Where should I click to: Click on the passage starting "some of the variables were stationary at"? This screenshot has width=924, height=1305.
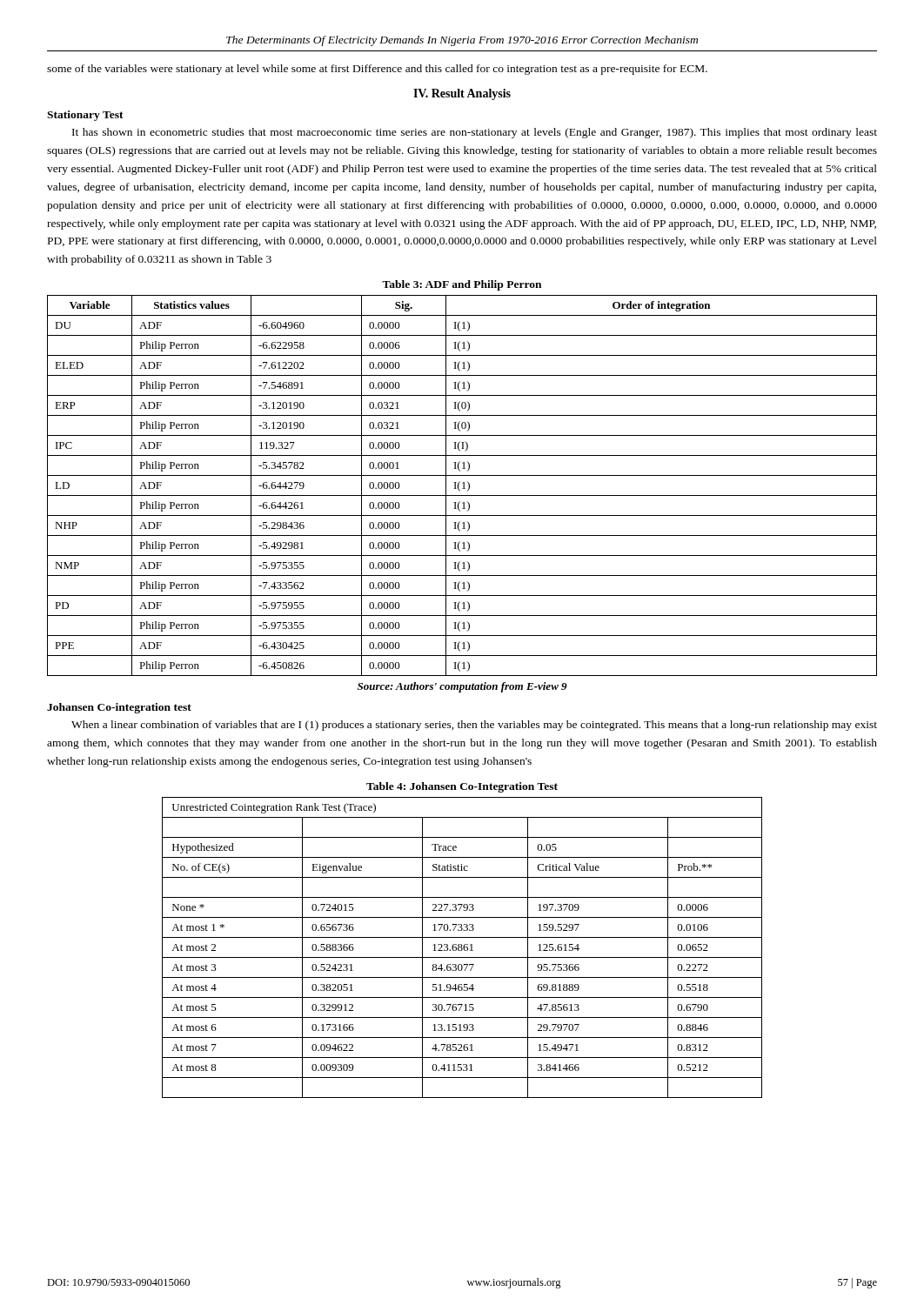[x=377, y=68]
